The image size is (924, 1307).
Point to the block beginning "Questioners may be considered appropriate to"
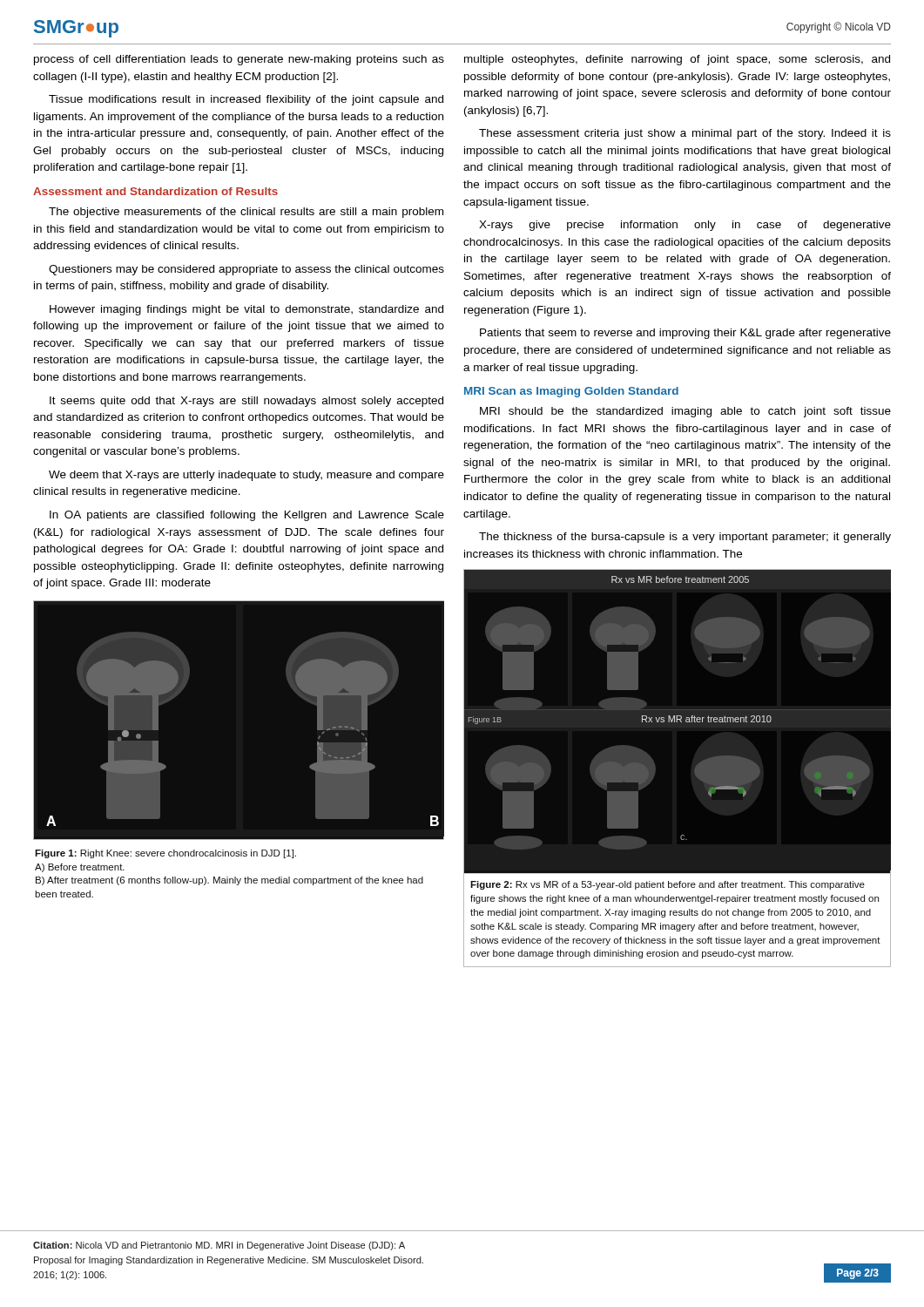(x=239, y=277)
